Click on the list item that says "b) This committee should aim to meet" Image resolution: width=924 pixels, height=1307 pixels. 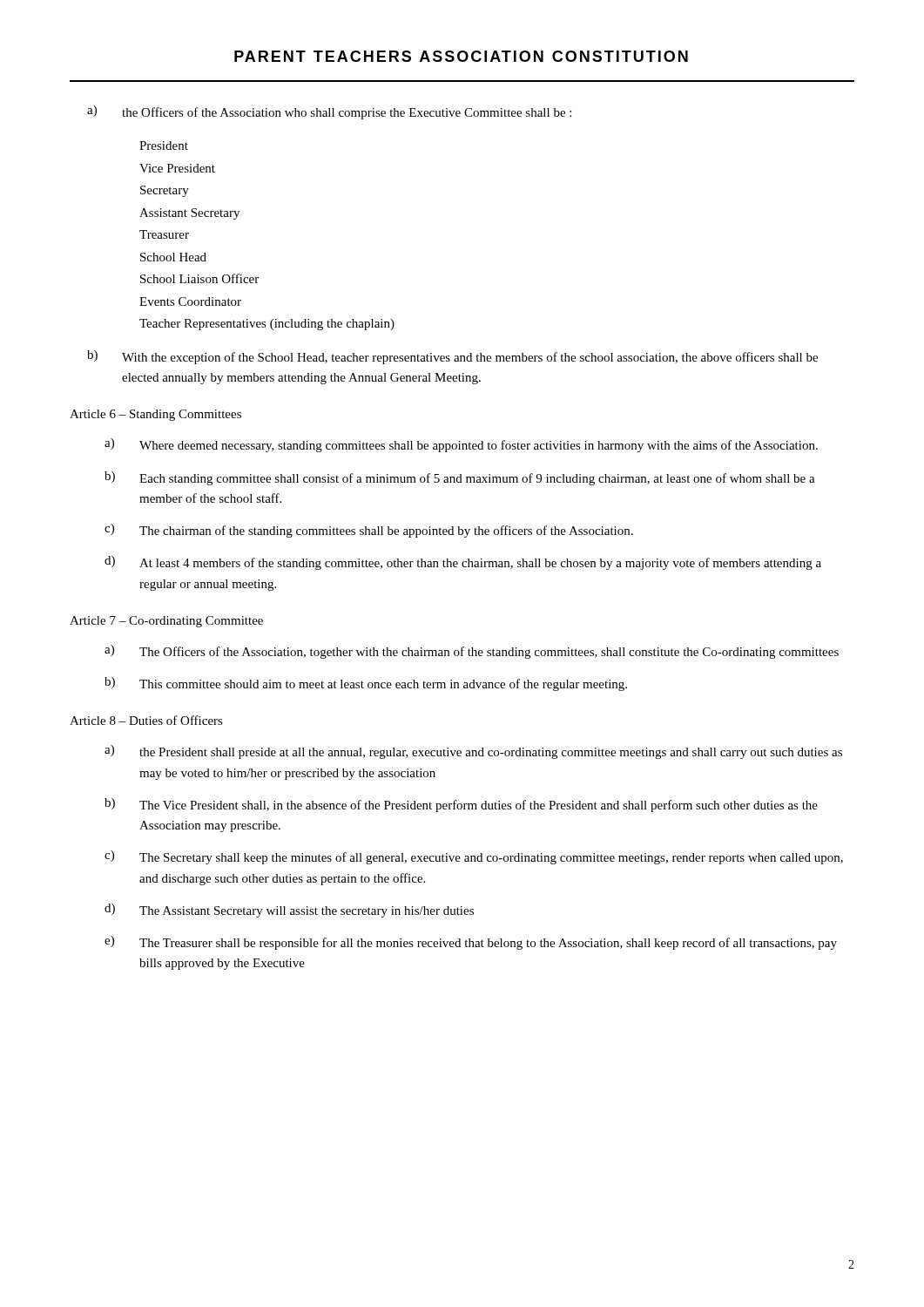(479, 685)
